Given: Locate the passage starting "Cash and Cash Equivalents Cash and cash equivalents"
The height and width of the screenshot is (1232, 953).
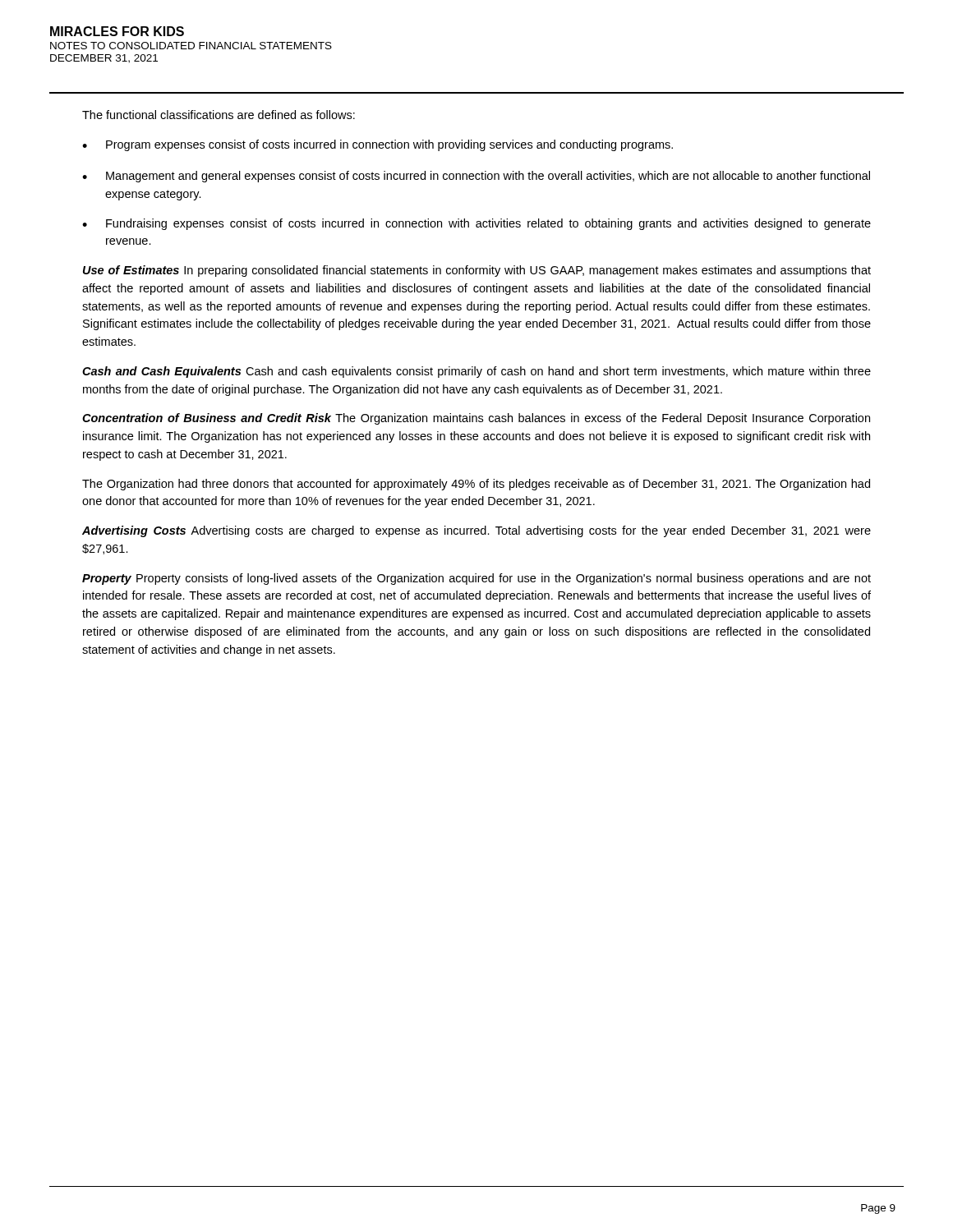Looking at the screenshot, I should (476, 380).
